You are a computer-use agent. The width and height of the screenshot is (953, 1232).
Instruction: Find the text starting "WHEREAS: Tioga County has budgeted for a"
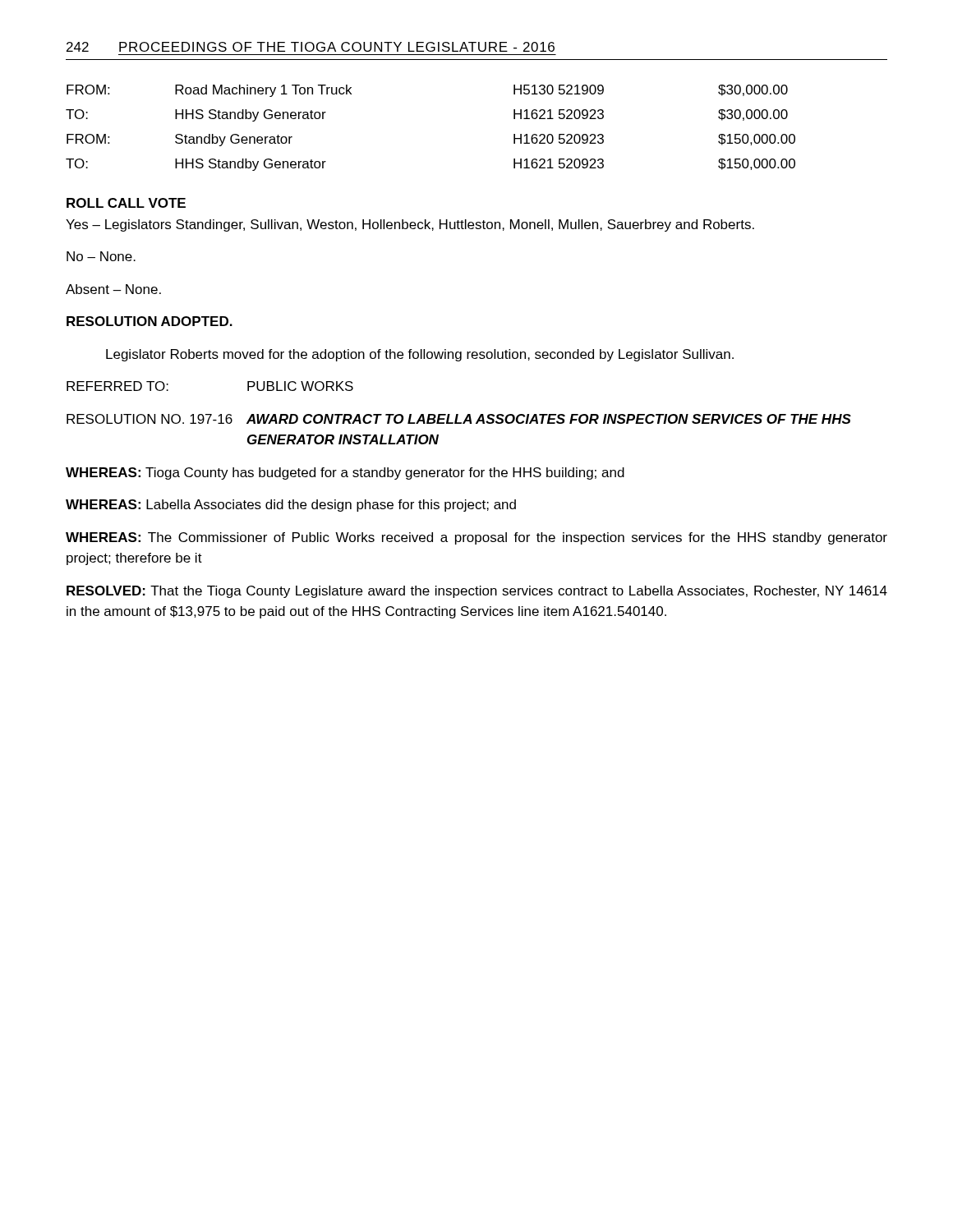click(345, 472)
